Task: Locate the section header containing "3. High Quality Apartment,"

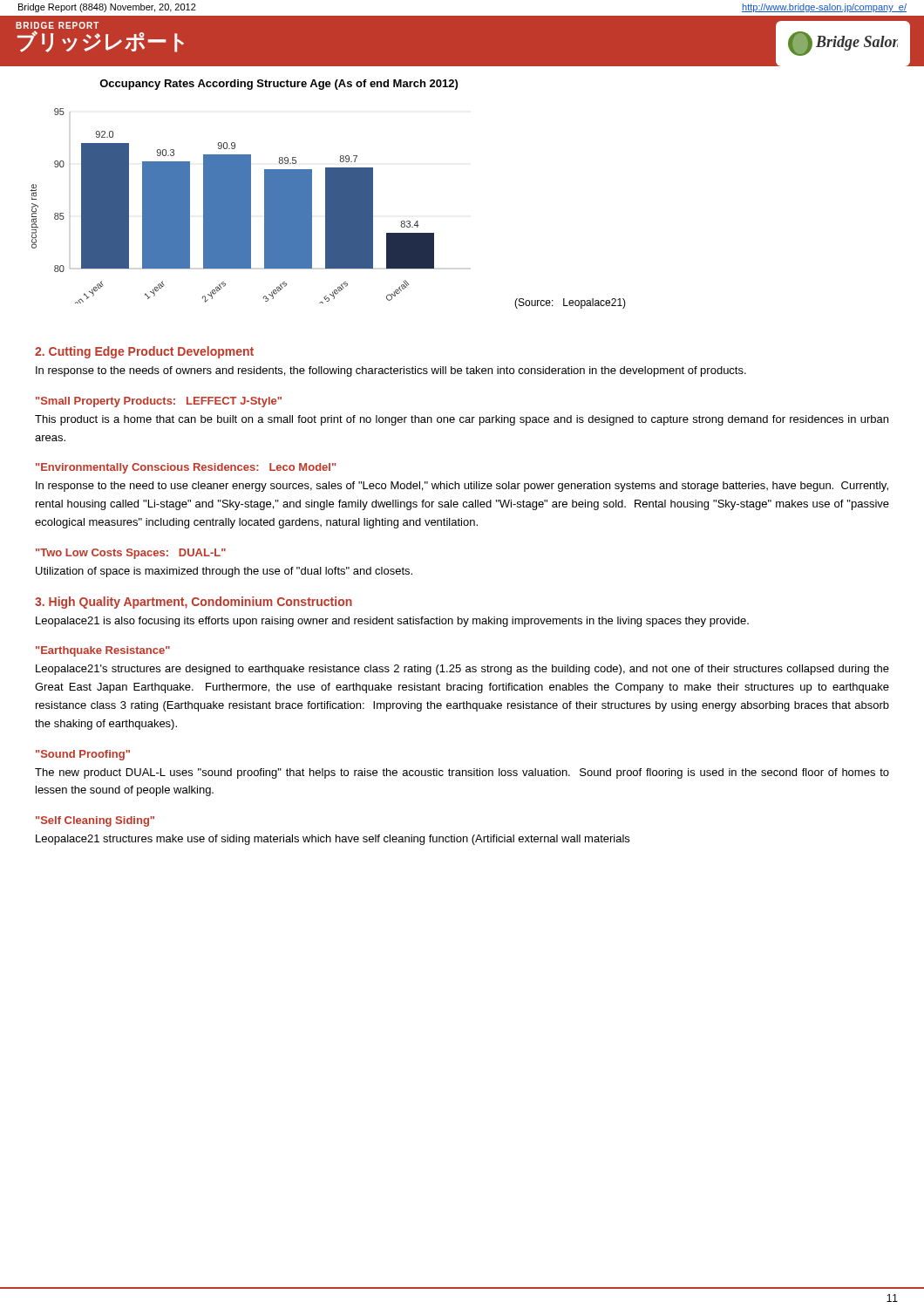Action: coord(194,601)
